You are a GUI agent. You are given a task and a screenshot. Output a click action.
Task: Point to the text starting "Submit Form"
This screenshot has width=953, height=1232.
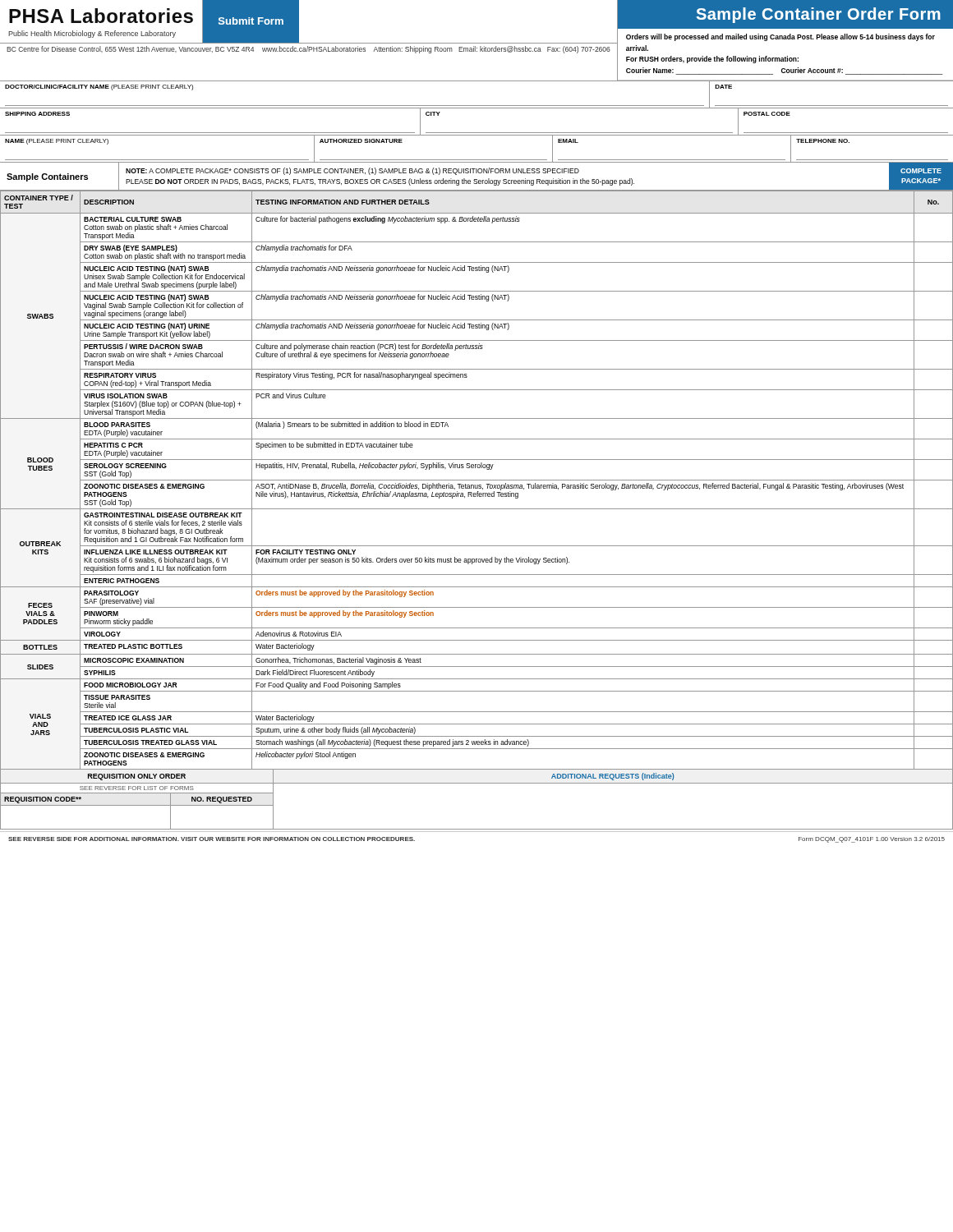[x=251, y=21]
